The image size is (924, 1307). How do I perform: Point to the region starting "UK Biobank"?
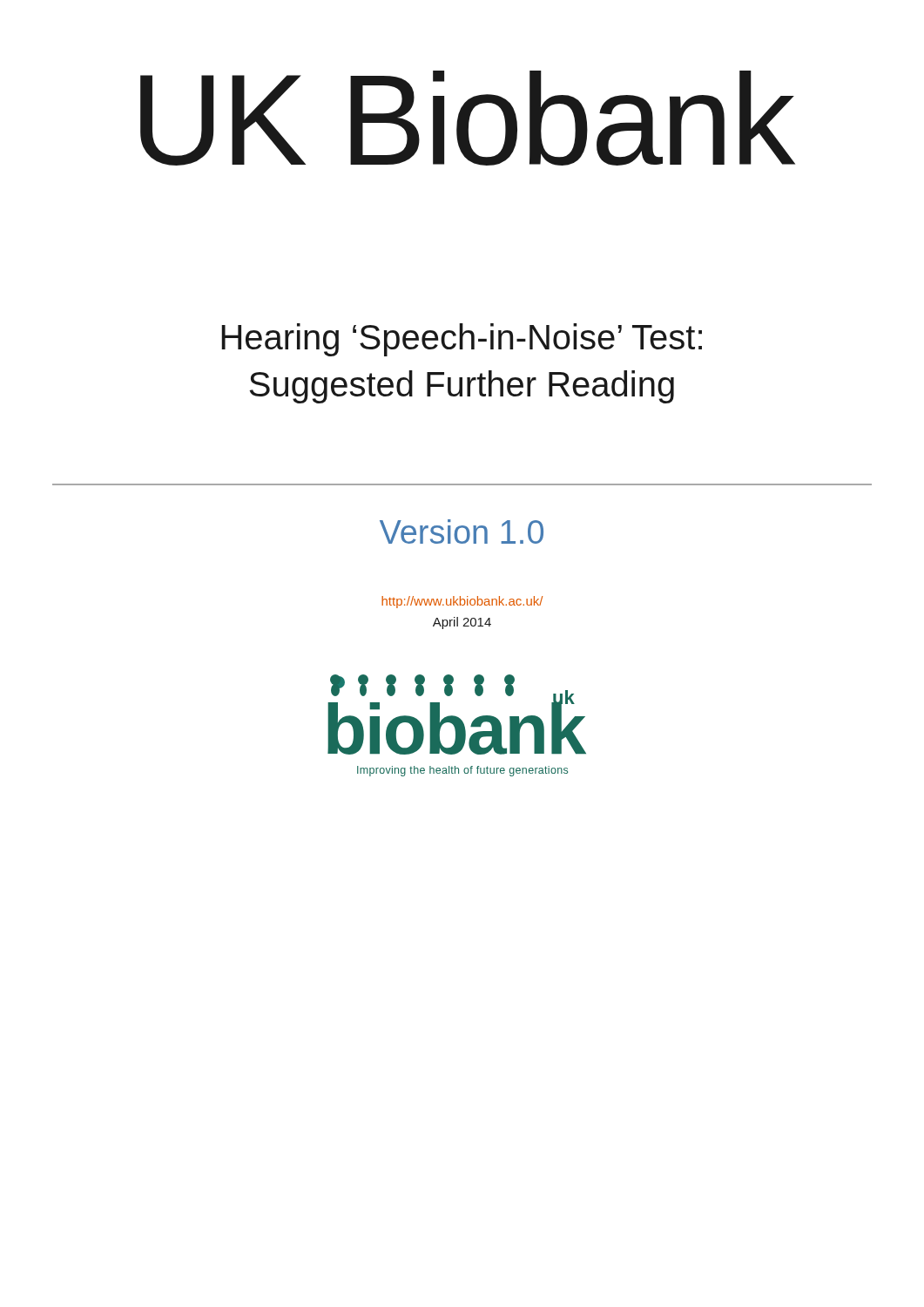click(462, 120)
